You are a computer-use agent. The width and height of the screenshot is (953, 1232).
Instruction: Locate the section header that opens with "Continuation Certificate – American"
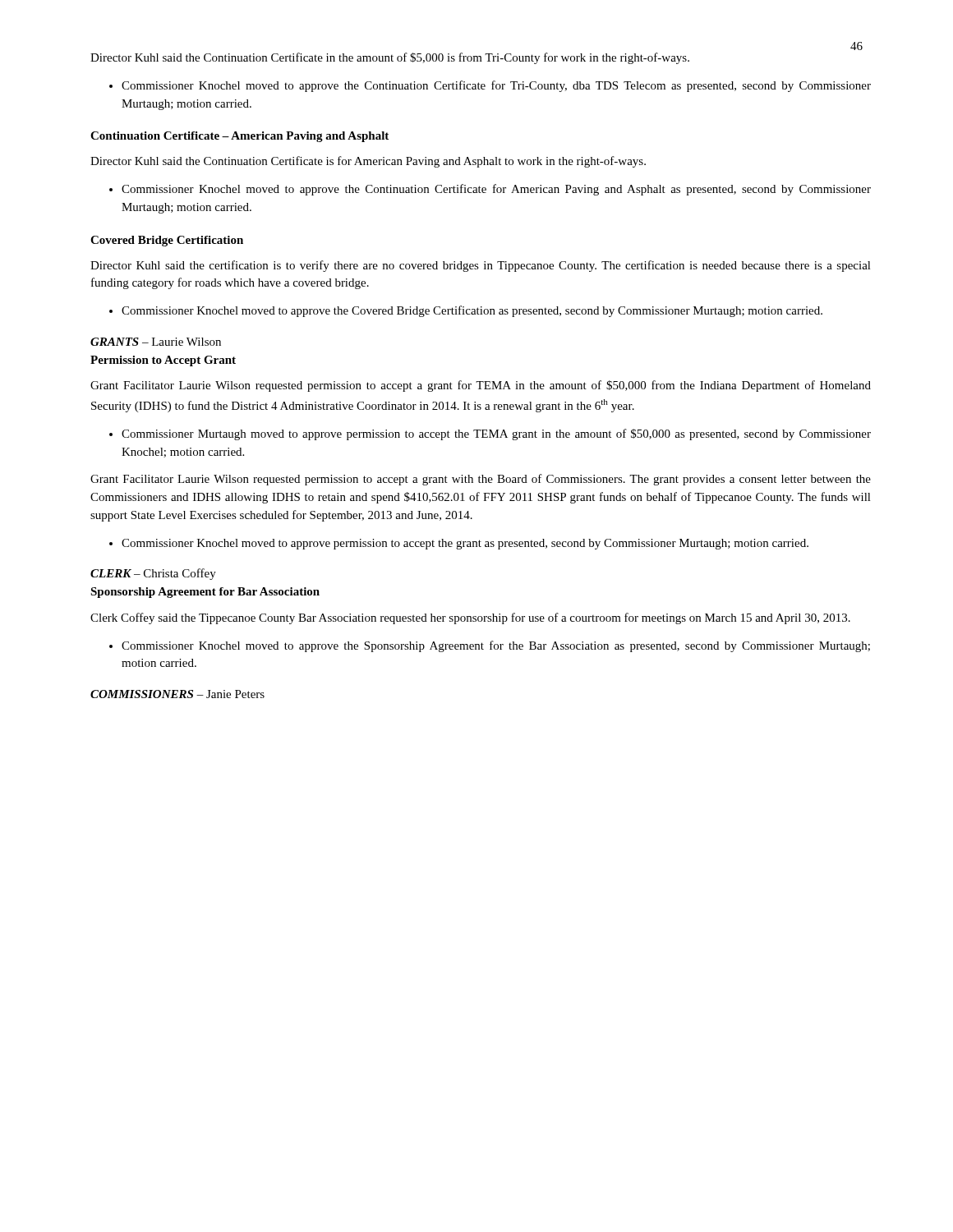240,136
